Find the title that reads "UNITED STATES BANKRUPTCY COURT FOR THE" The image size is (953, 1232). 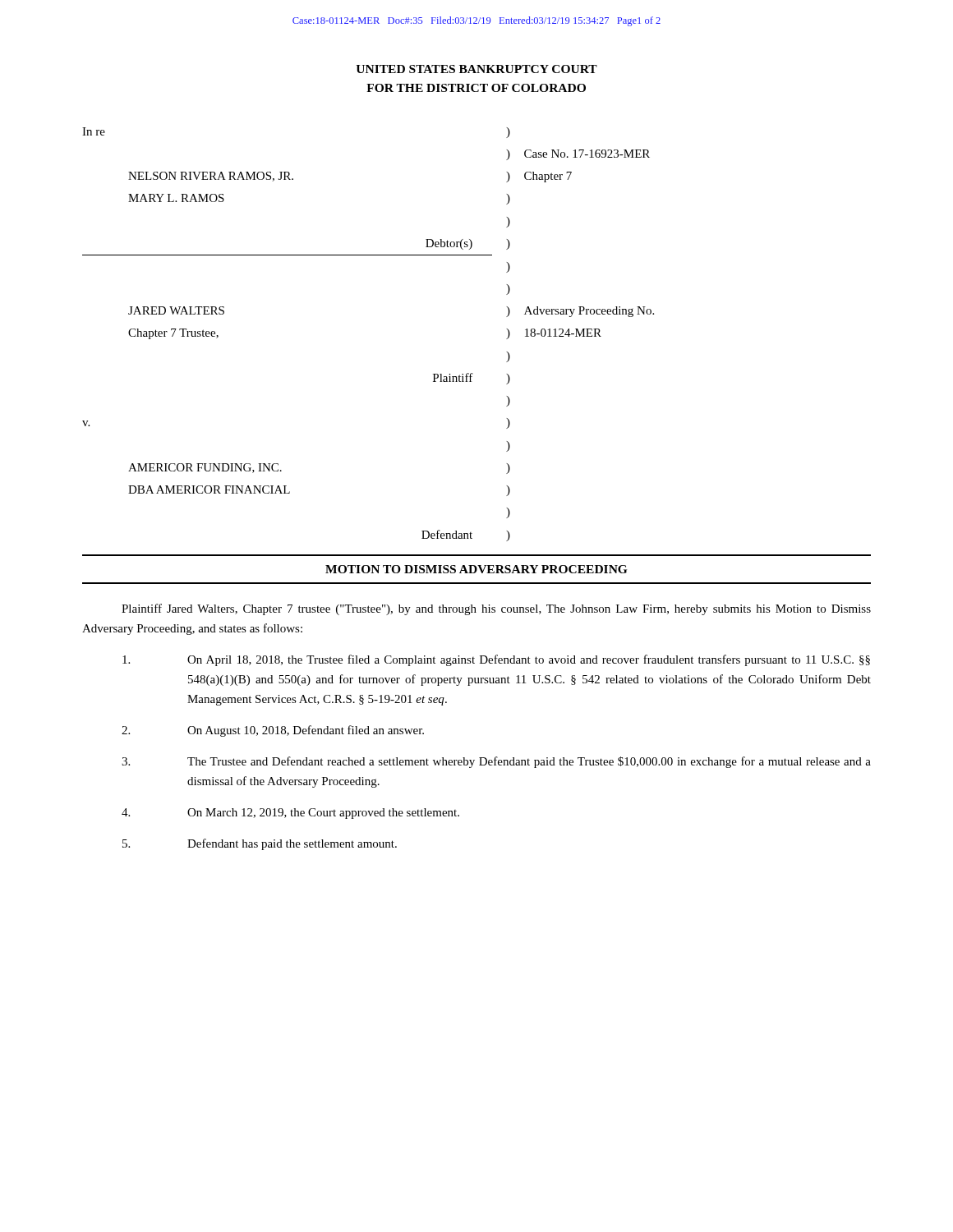point(476,78)
